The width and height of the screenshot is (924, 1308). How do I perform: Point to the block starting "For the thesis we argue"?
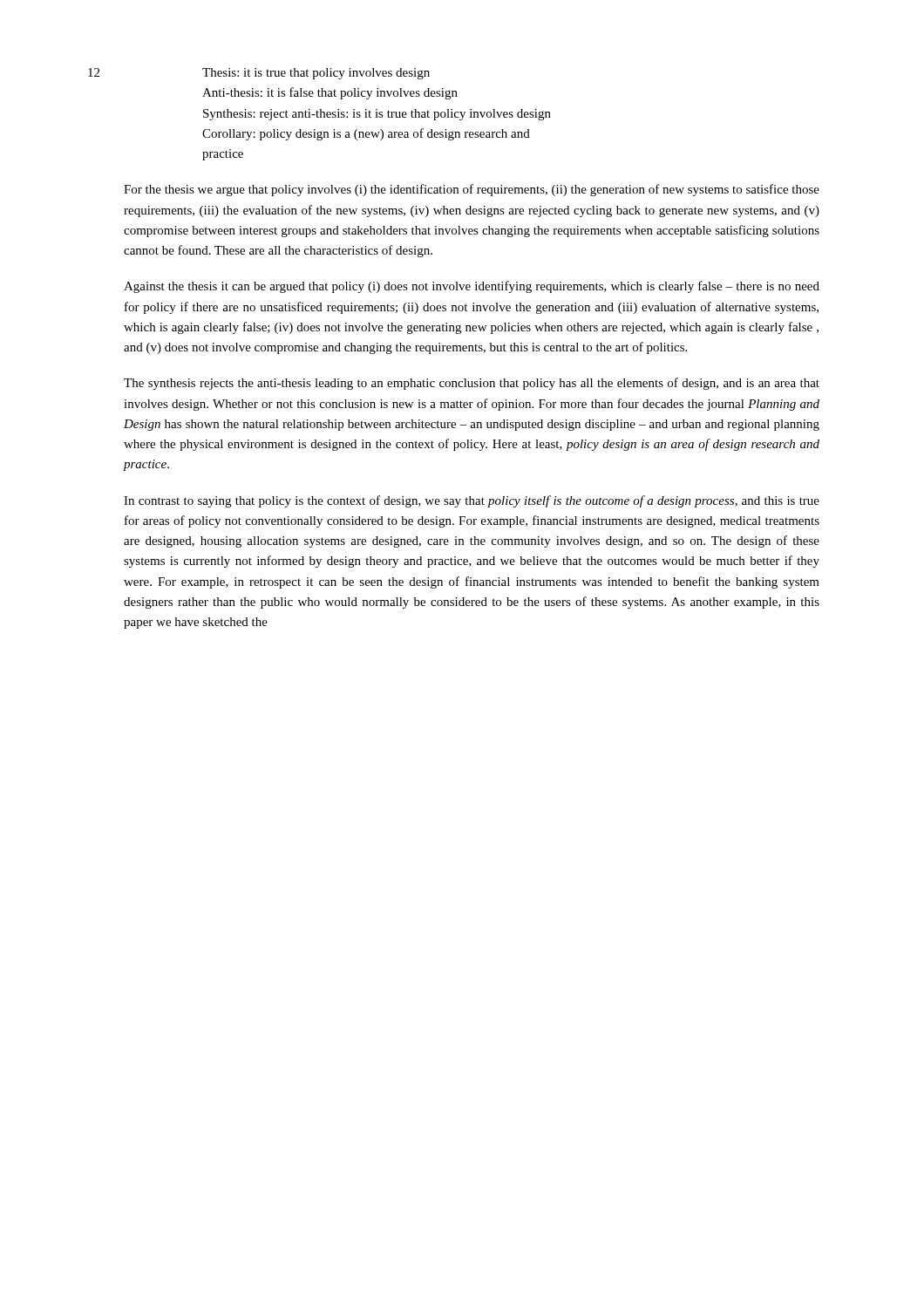pyautogui.click(x=472, y=220)
